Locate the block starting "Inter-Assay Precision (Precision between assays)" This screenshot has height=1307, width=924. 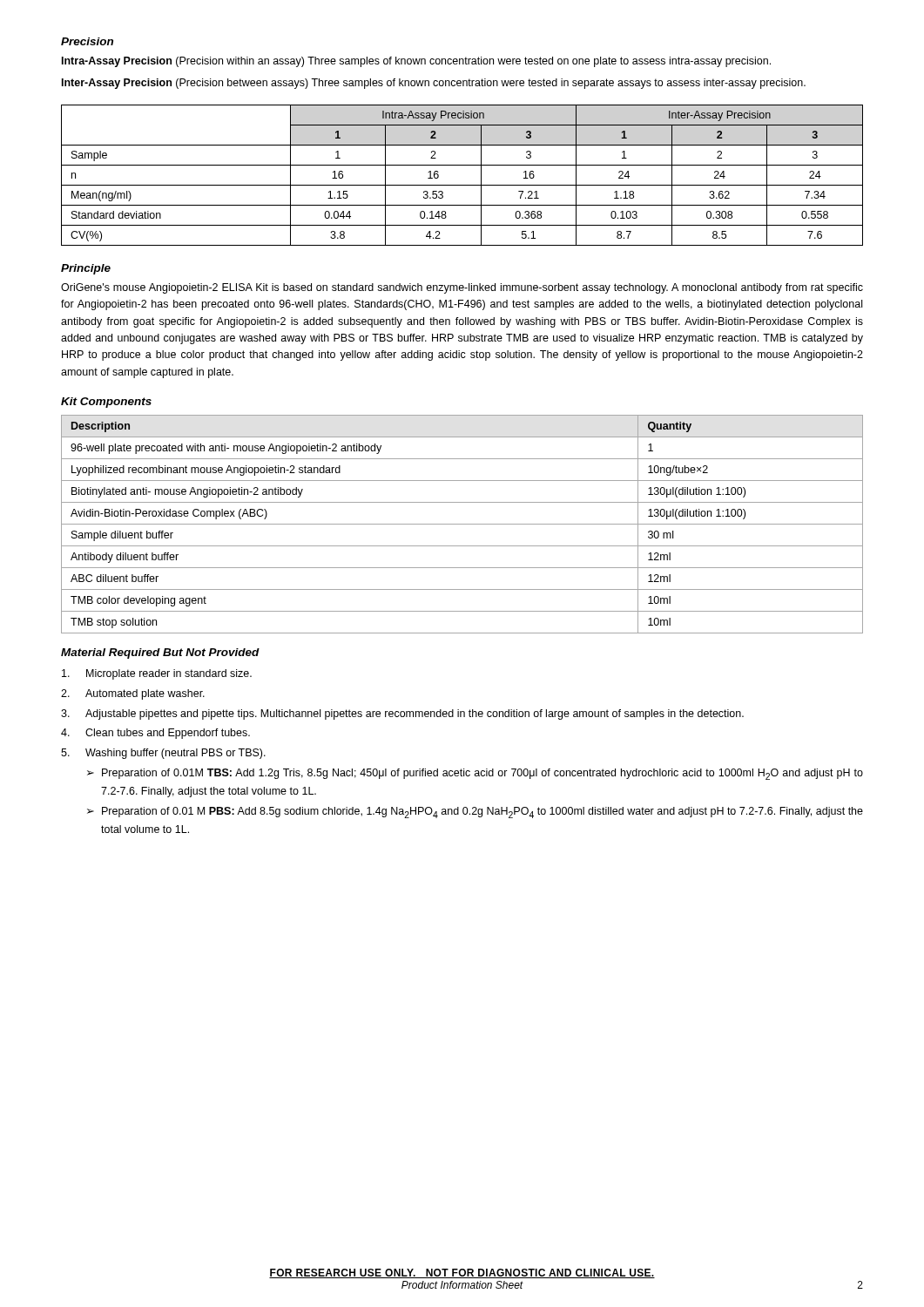[x=434, y=83]
